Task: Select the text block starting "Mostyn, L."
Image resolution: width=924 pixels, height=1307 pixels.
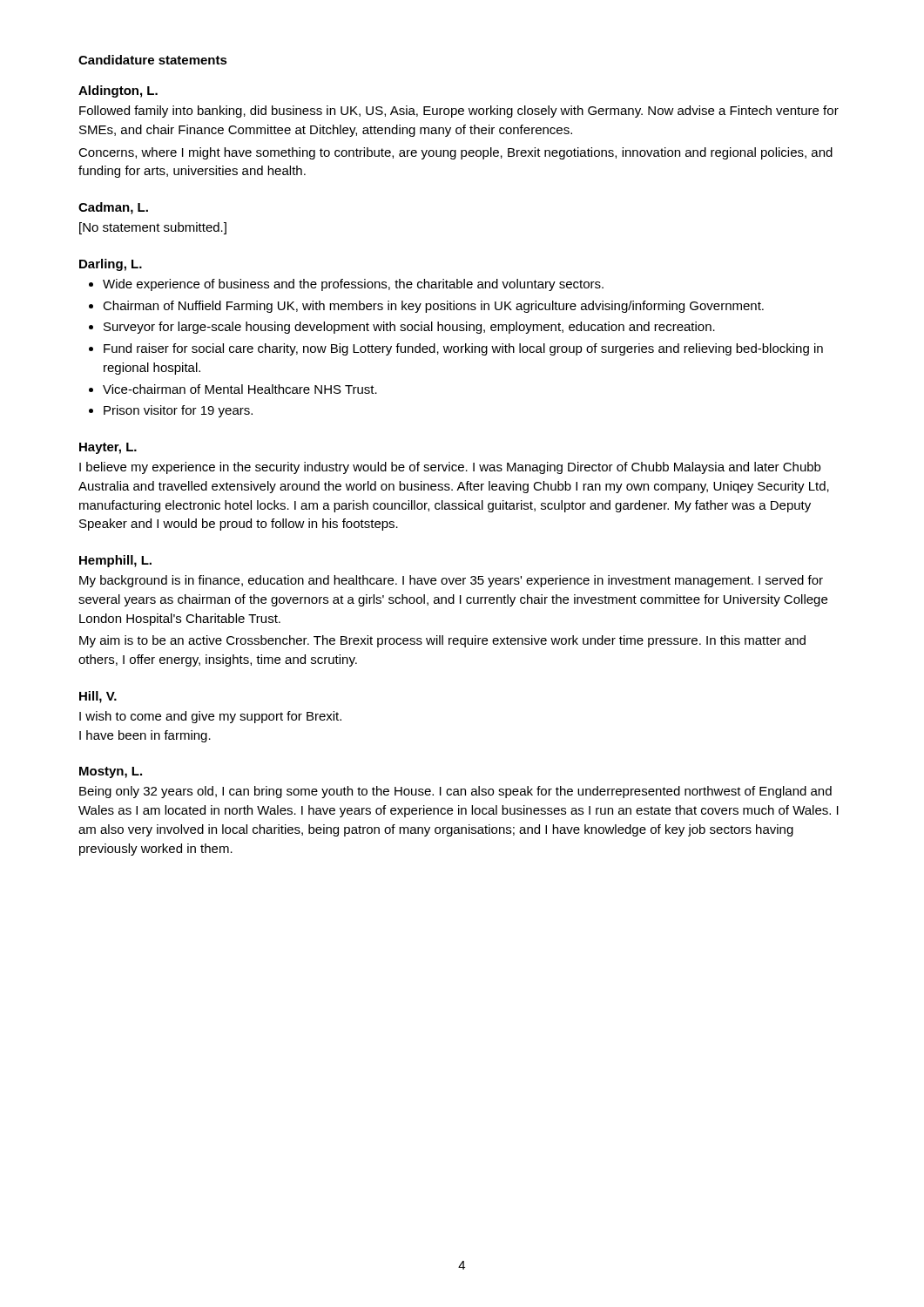Action: tap(111, 771)
